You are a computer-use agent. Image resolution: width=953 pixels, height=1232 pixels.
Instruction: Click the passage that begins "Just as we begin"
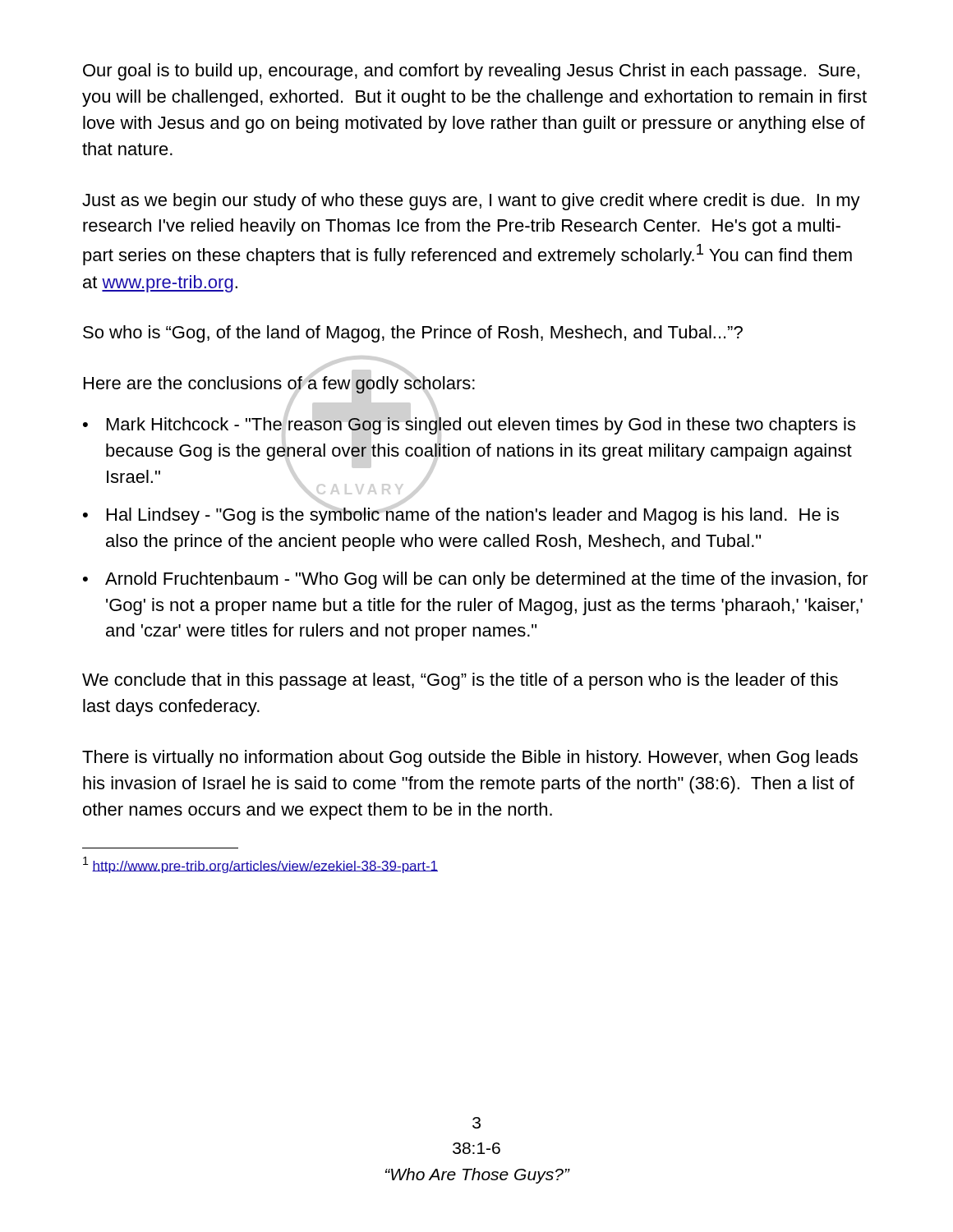tap(471, 241)
